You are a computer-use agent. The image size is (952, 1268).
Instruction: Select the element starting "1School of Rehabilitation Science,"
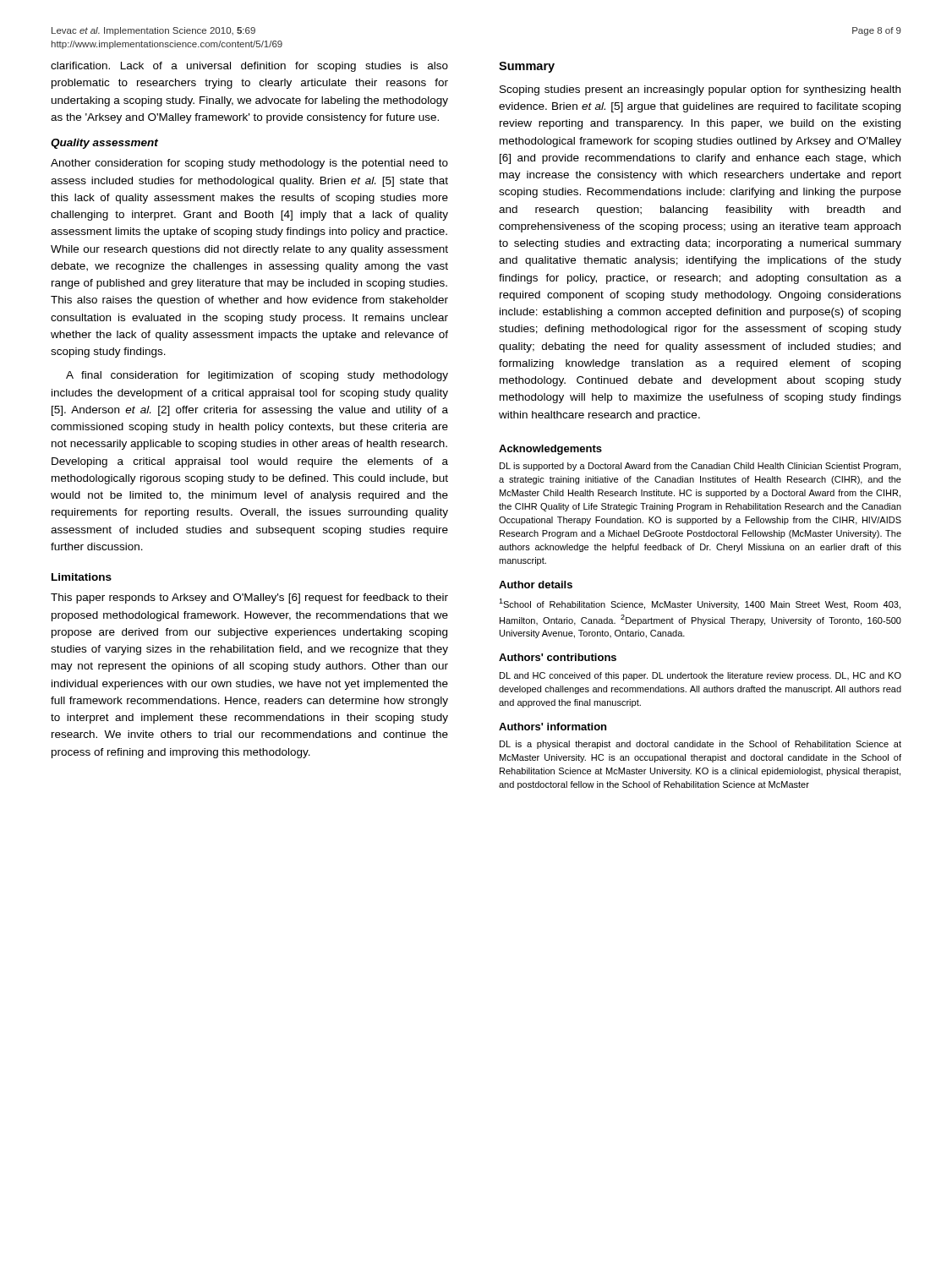[x=700, y=618]
